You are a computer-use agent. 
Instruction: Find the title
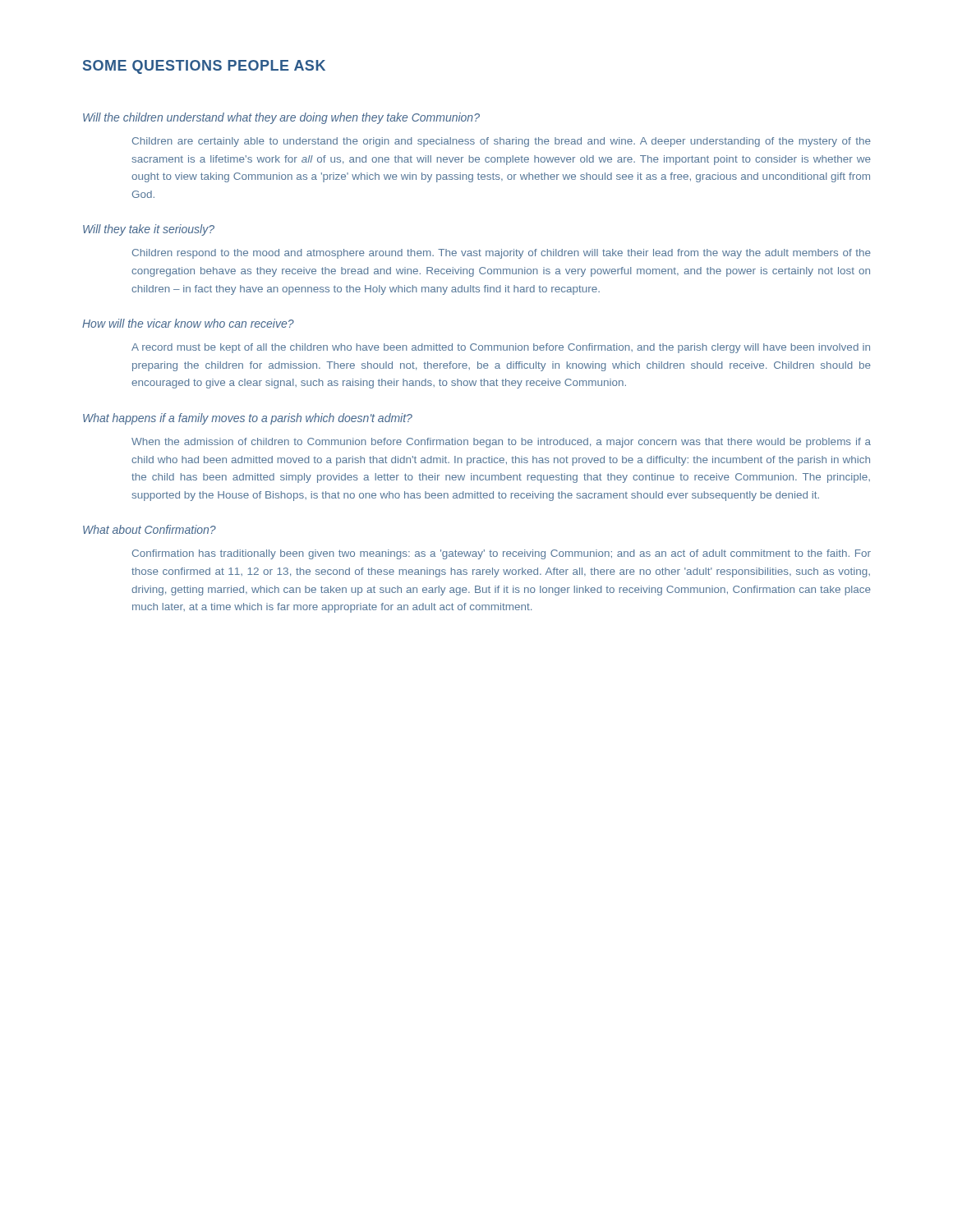[x=204, y=66]
